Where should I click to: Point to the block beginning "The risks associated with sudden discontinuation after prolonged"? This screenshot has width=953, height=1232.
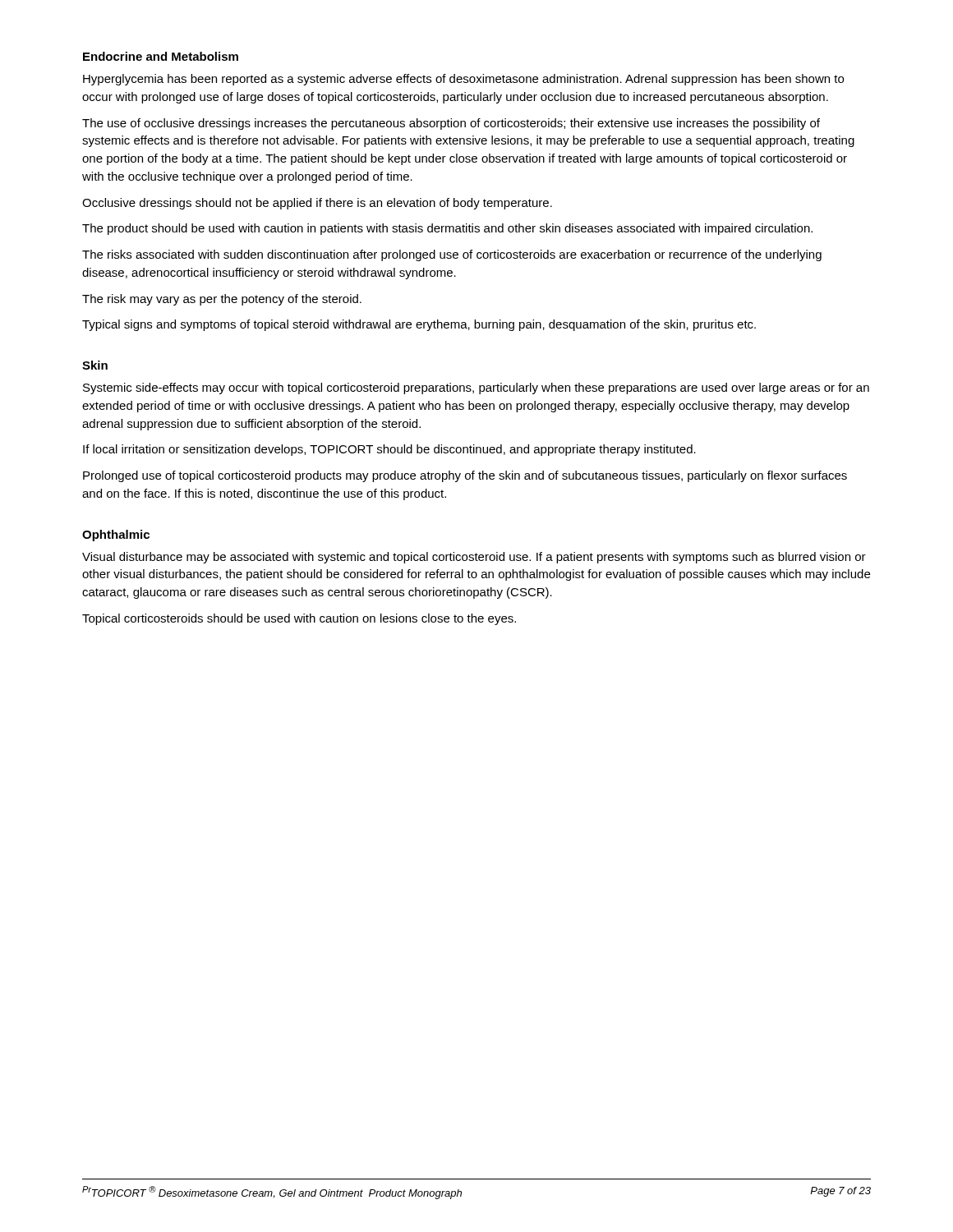pyautogui.click(x=452, y=263)
